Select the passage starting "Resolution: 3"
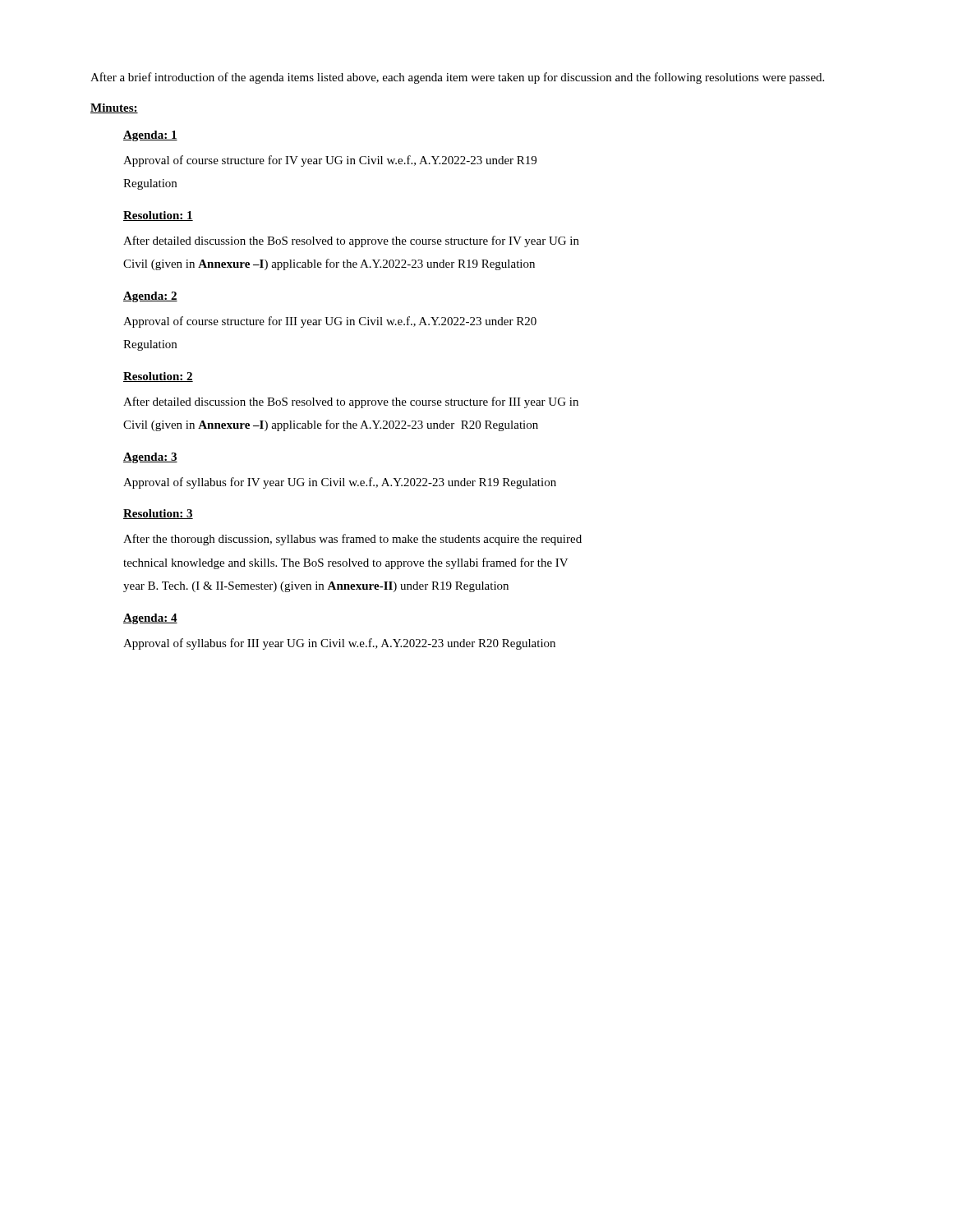Viewport: 953px width, 1232px height. click(158, 513)
